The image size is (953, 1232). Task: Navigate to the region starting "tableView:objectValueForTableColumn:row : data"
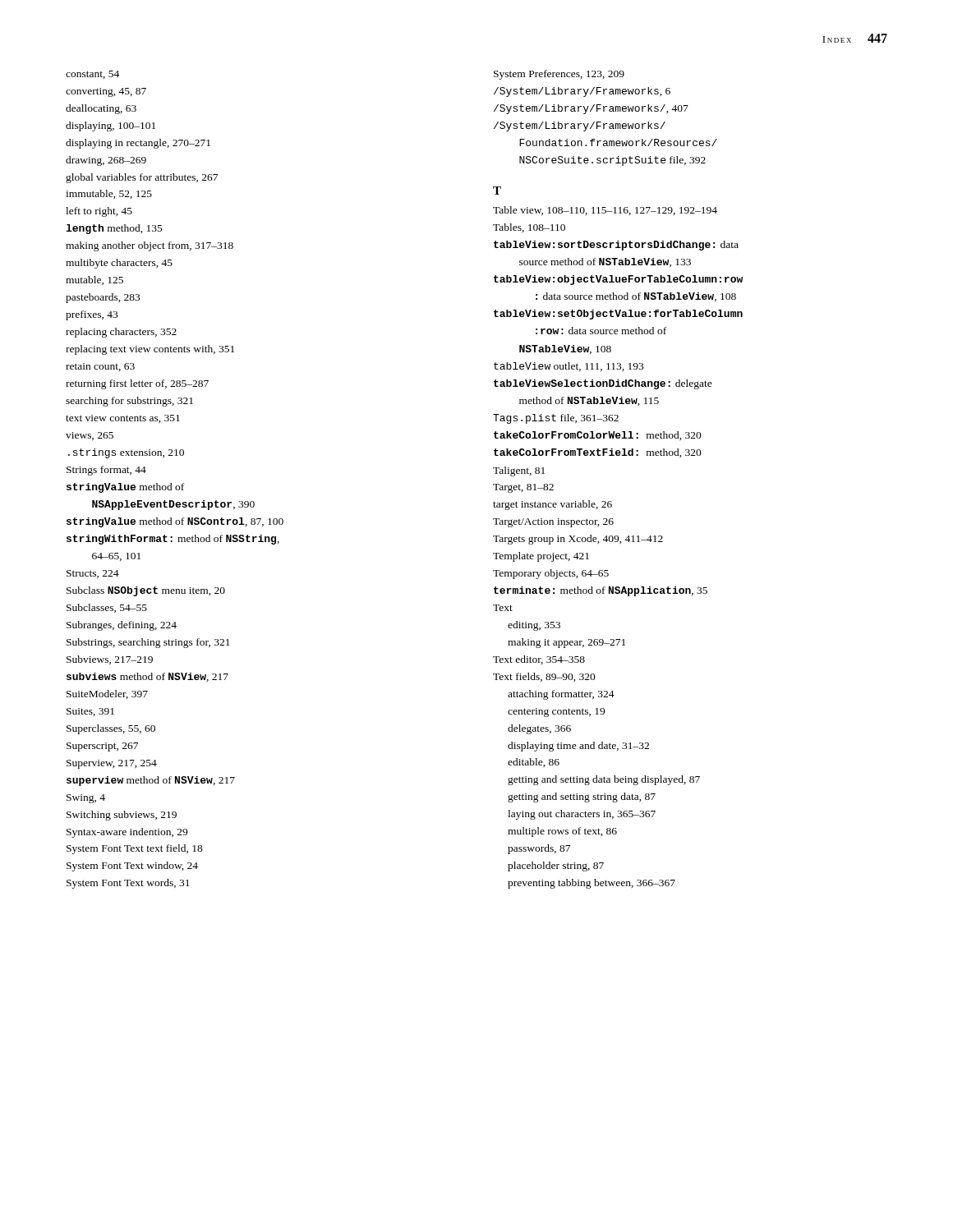pyautogui.click(x=618, y=288)
